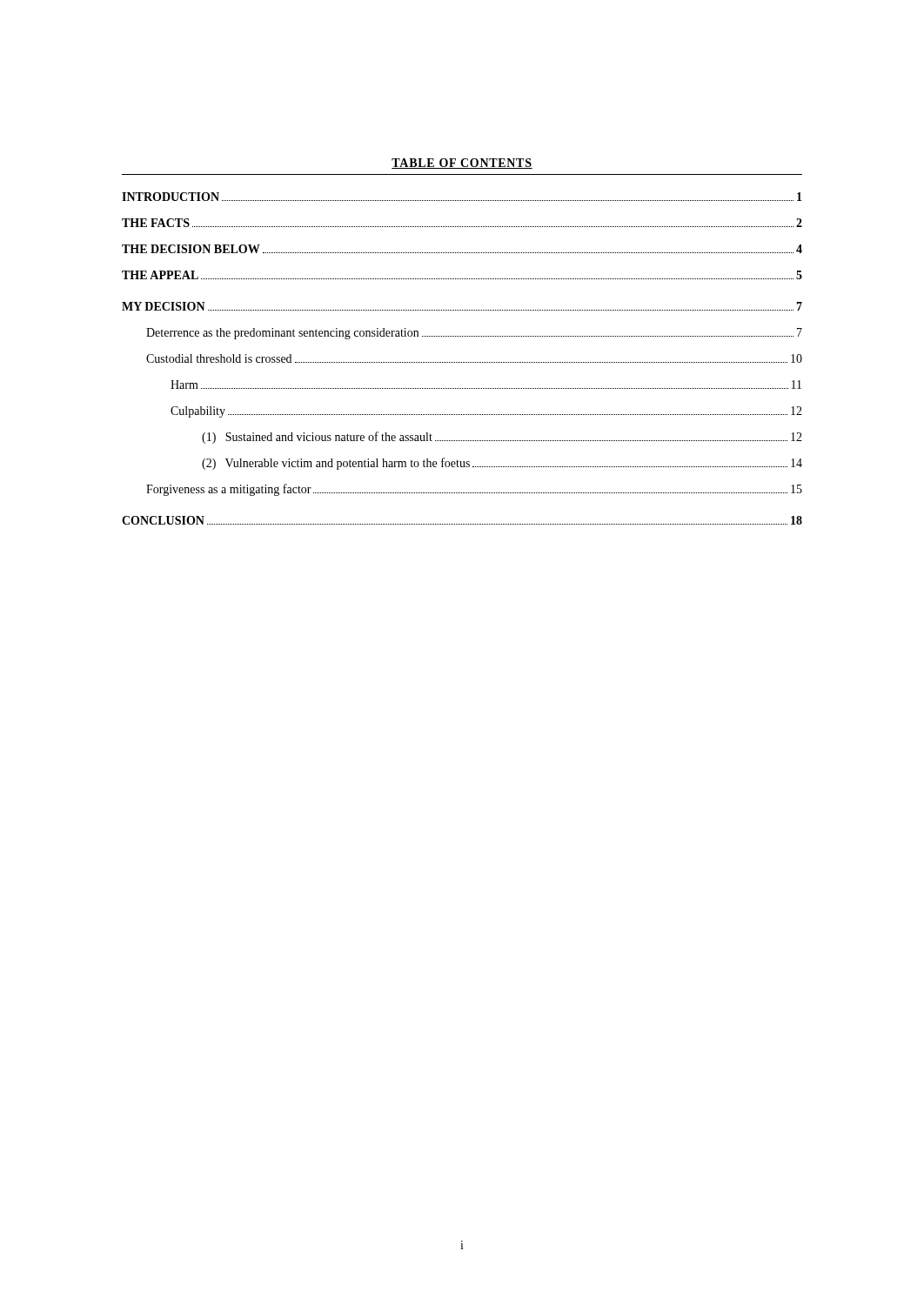The image size is (924, 1305).
Task: Find the list item that reads "Culpability 12"
Action: [x=462, y=412]
